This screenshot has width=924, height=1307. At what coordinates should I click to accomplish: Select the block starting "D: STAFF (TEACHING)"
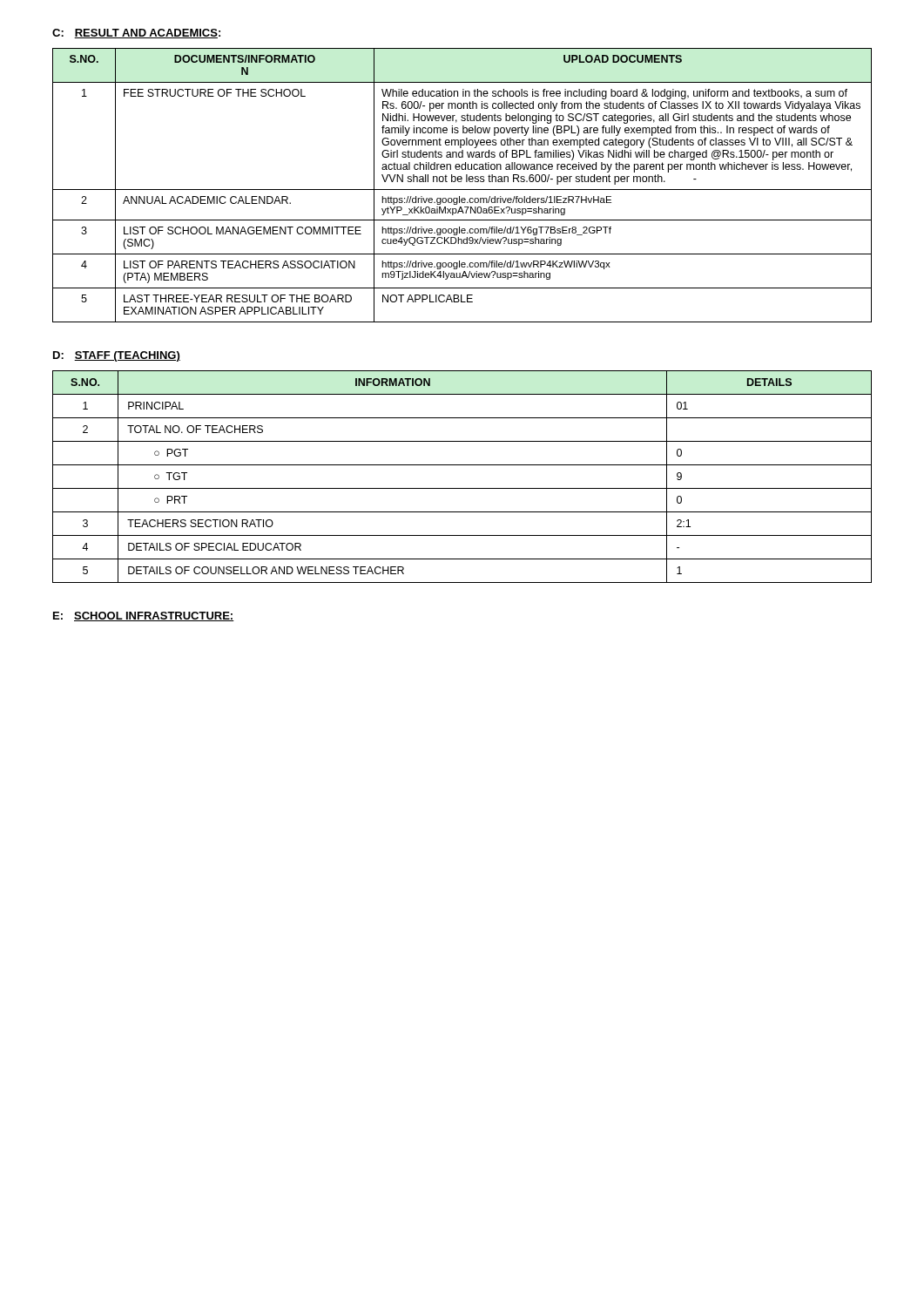(116, 355)
